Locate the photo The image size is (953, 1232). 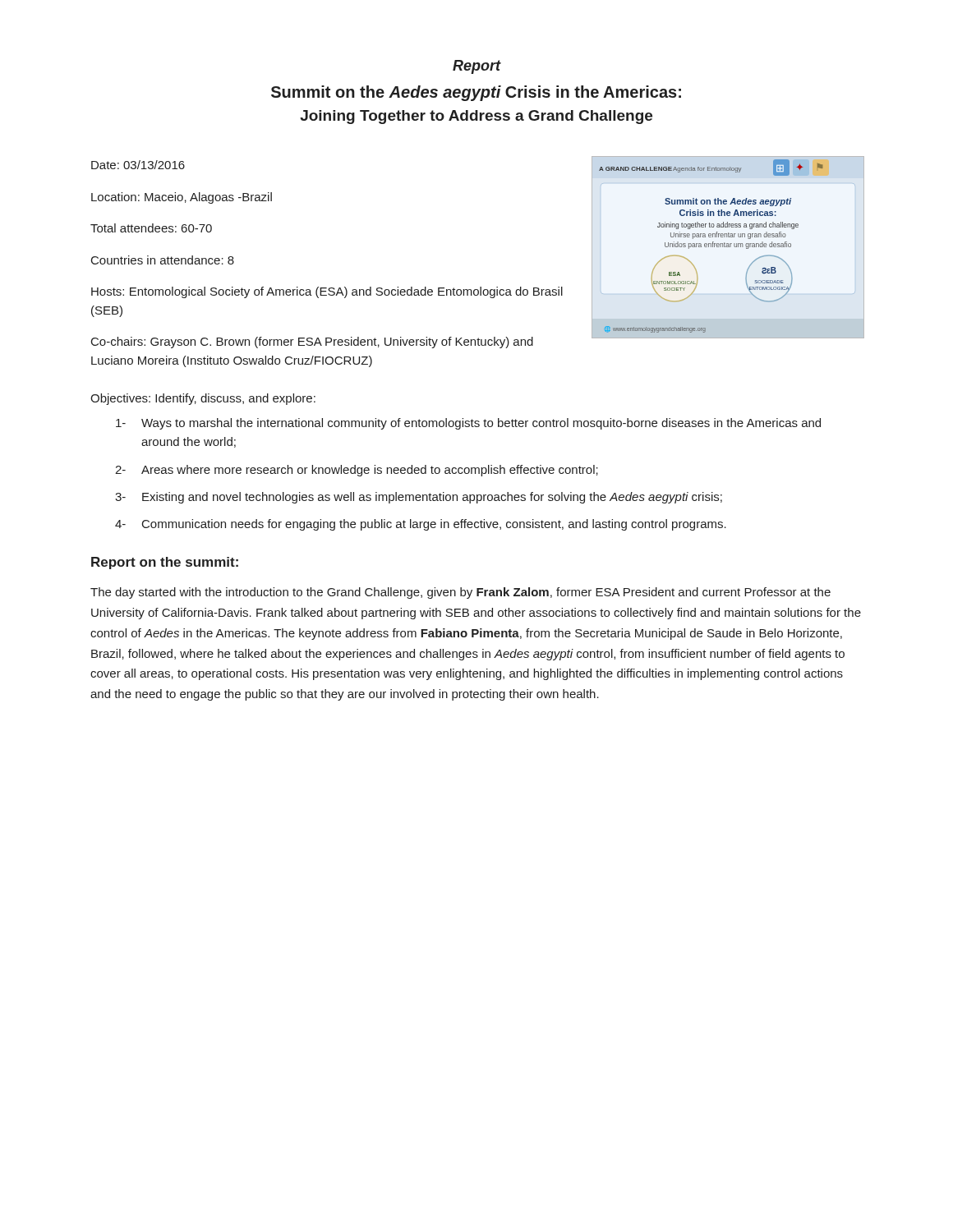(x=728, y=247)
